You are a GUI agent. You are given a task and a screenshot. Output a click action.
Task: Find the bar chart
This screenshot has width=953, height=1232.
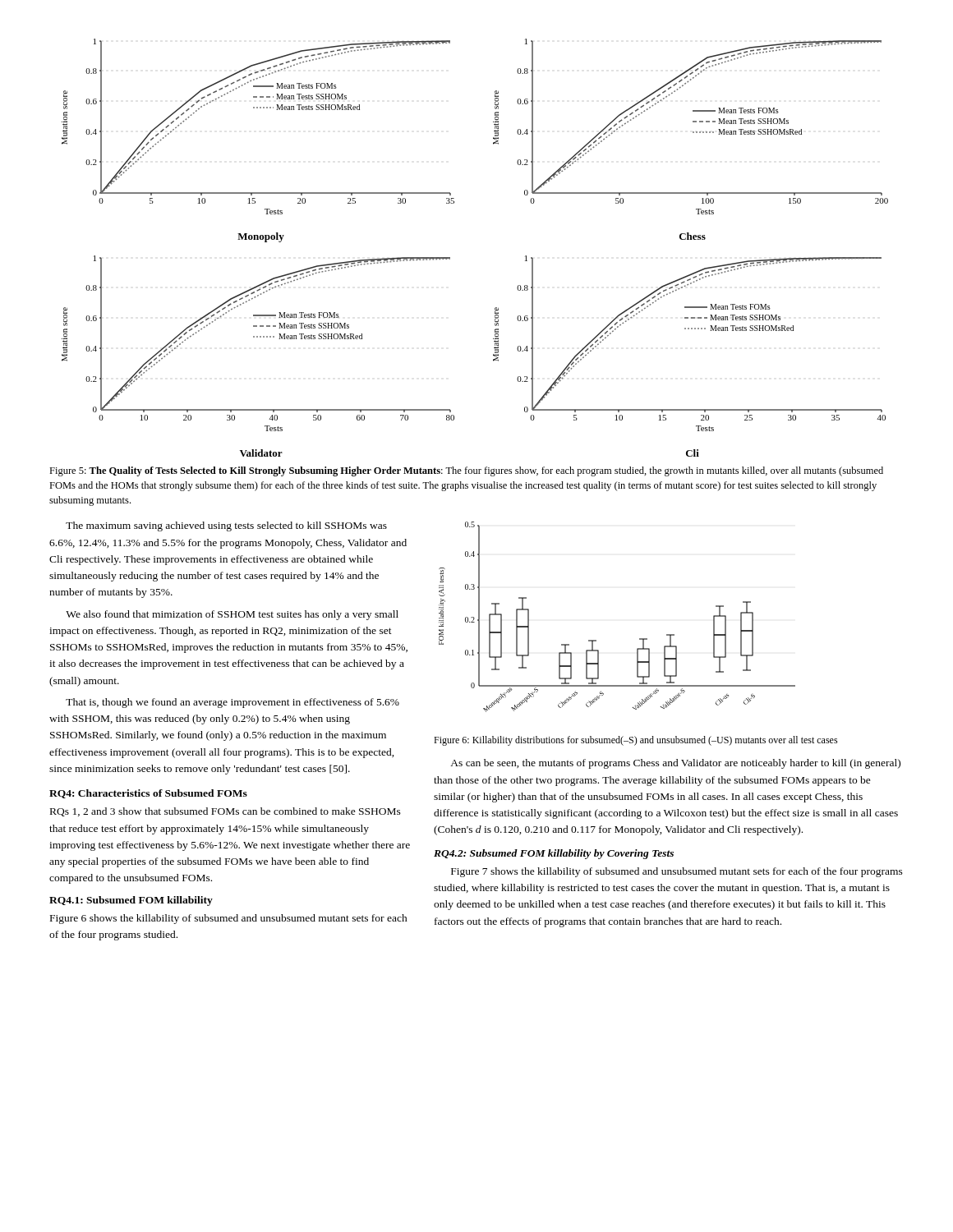[x=669, y=623]
